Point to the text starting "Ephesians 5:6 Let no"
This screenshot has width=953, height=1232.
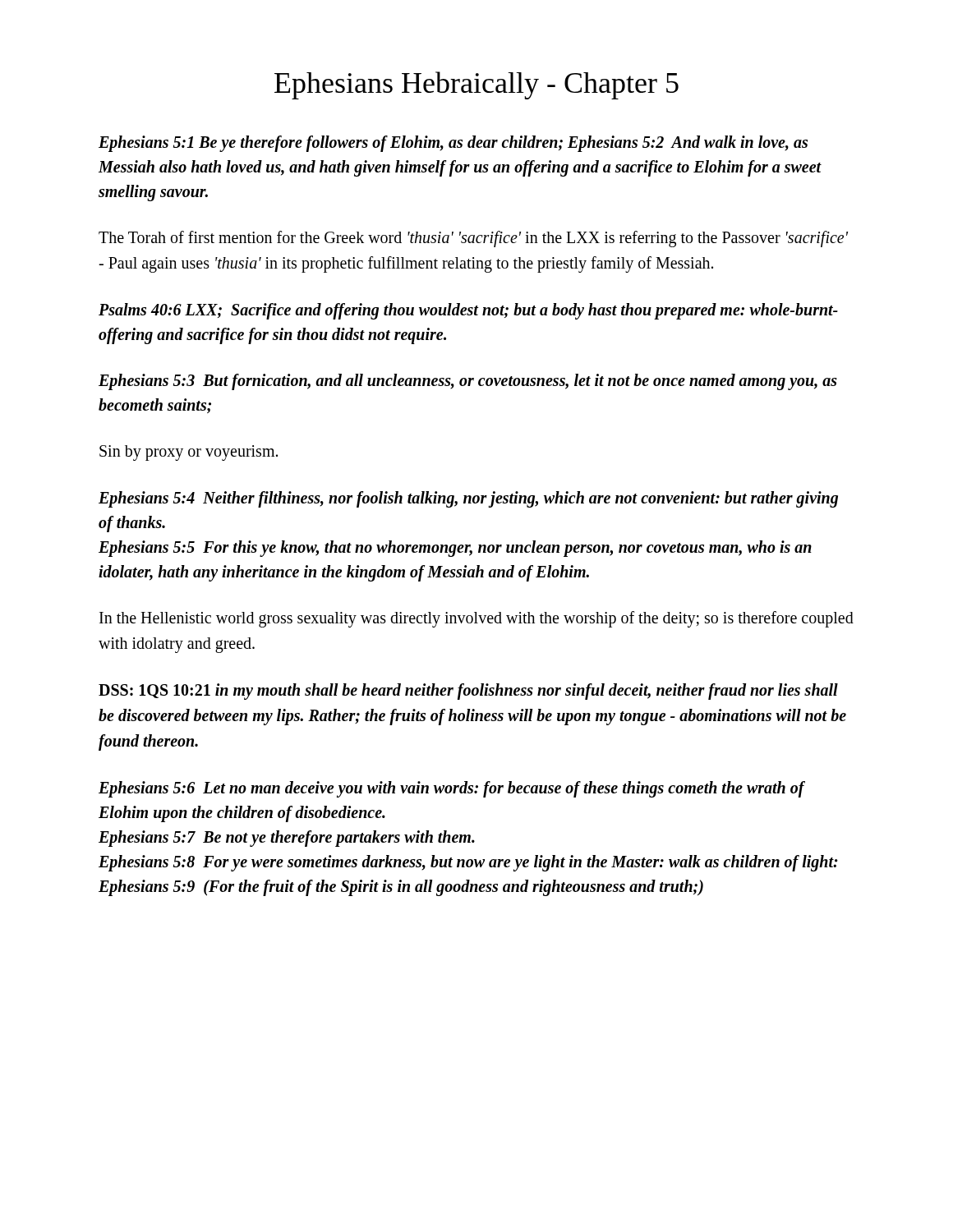click(468, 837)
